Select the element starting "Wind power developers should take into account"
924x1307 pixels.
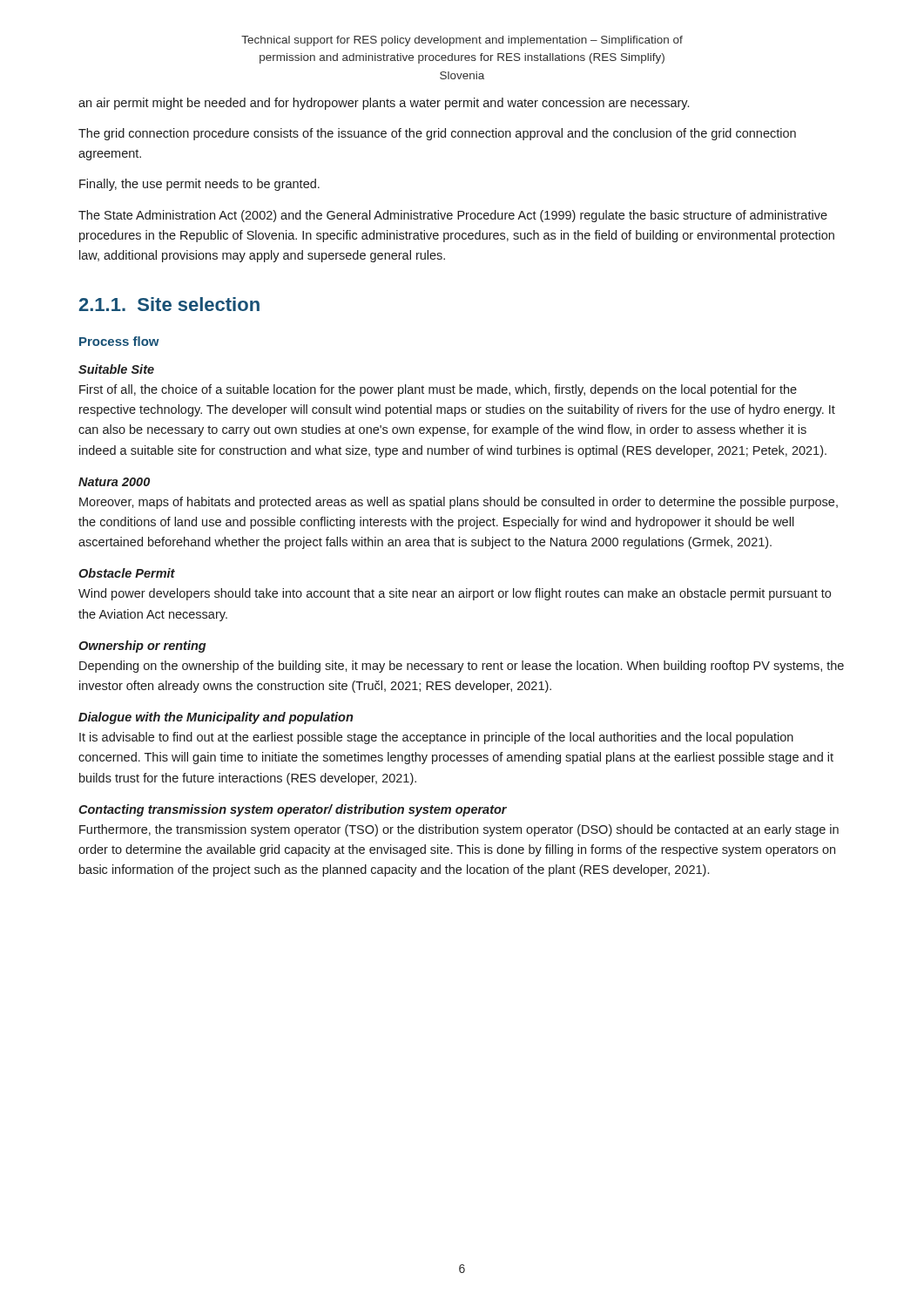pyautogui.click(x=455, y=604)
